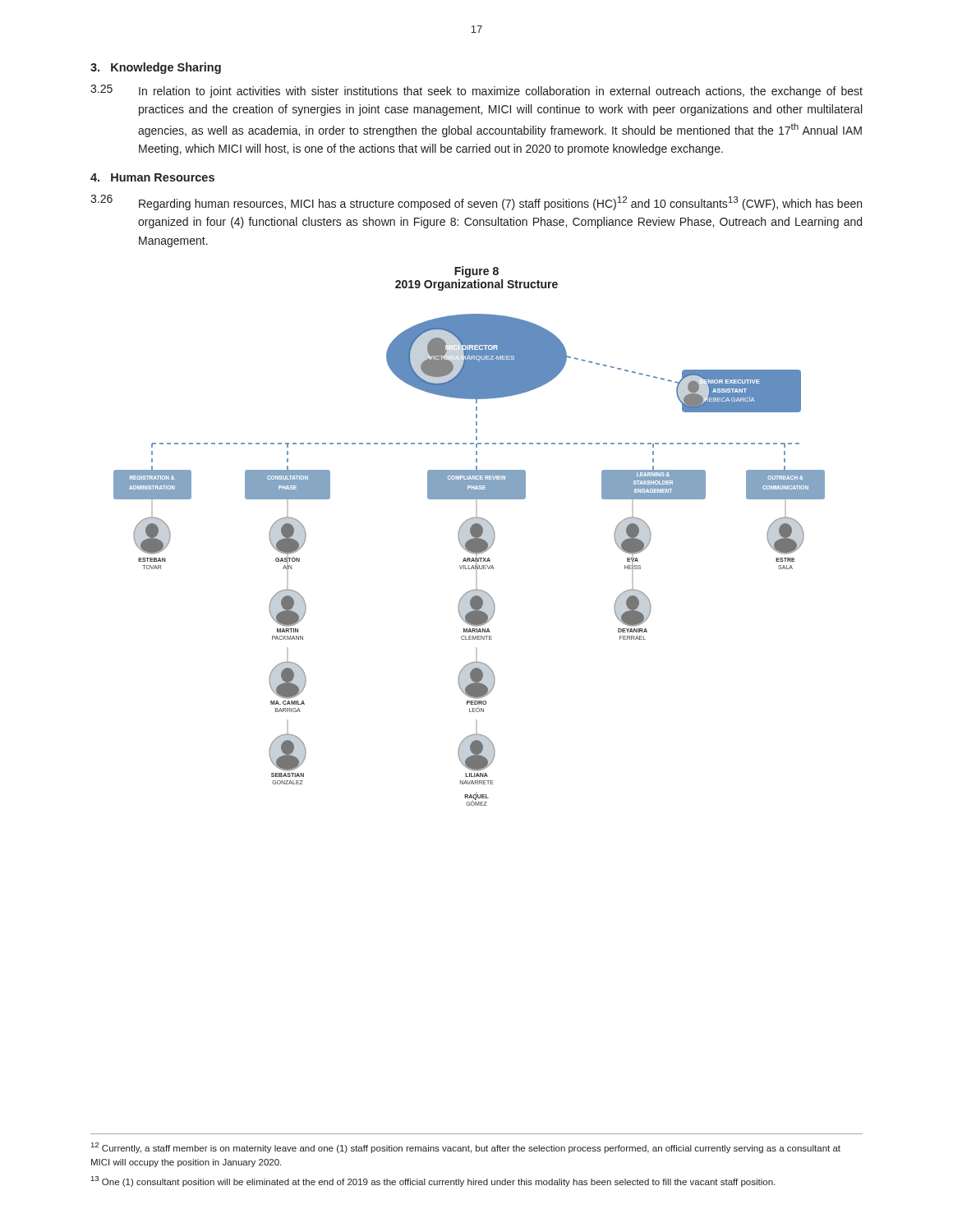Find the organizational chart
The width and height of the screenshot is (953, 1232).
click(x=476, y=553)
